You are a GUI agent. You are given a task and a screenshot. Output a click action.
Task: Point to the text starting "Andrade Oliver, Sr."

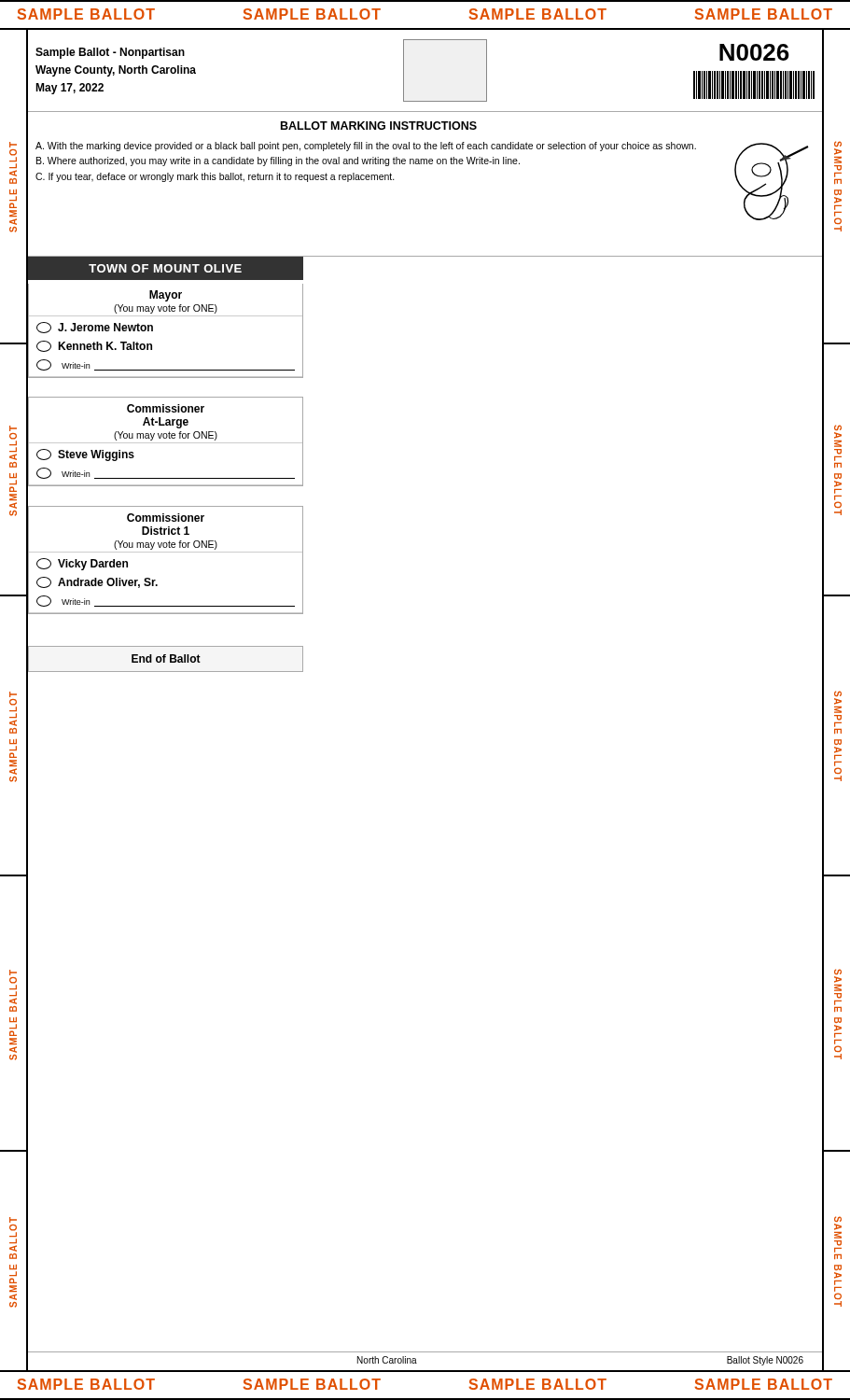coord(97,582)
